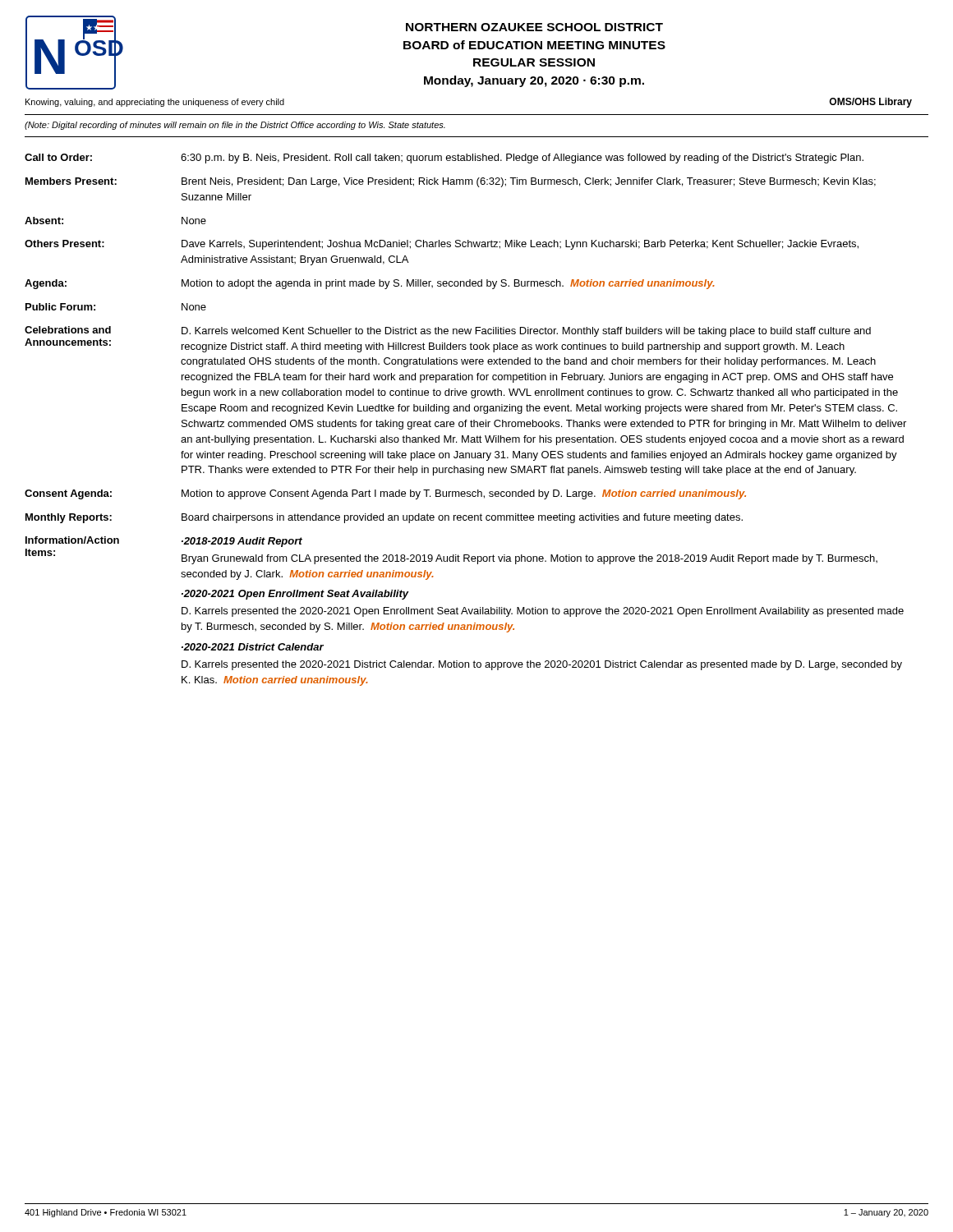Find the list item with the text "Consent Agenda: Motion"

tap(468, 494)
